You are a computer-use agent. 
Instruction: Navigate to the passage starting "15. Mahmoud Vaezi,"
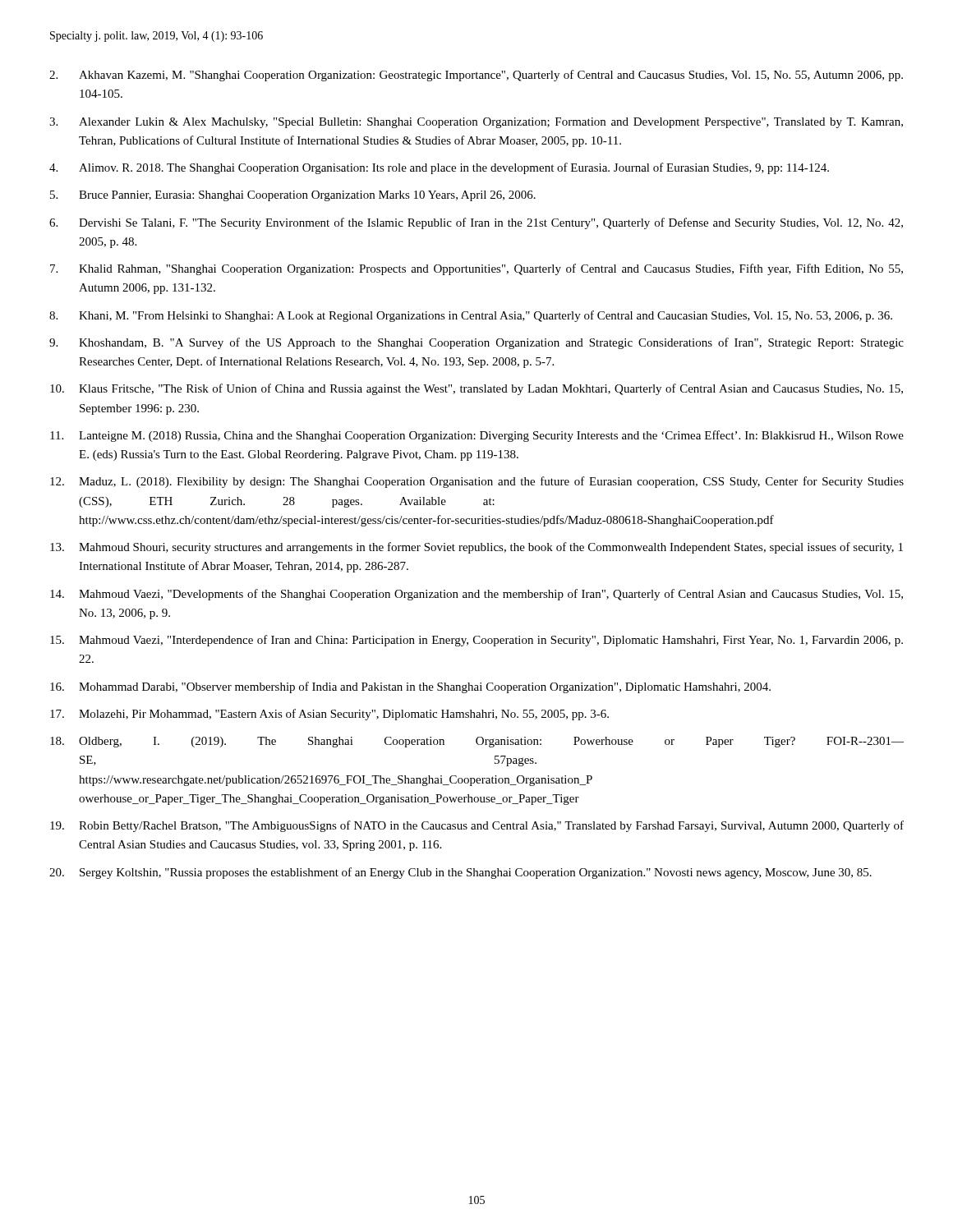click(476, 650)
